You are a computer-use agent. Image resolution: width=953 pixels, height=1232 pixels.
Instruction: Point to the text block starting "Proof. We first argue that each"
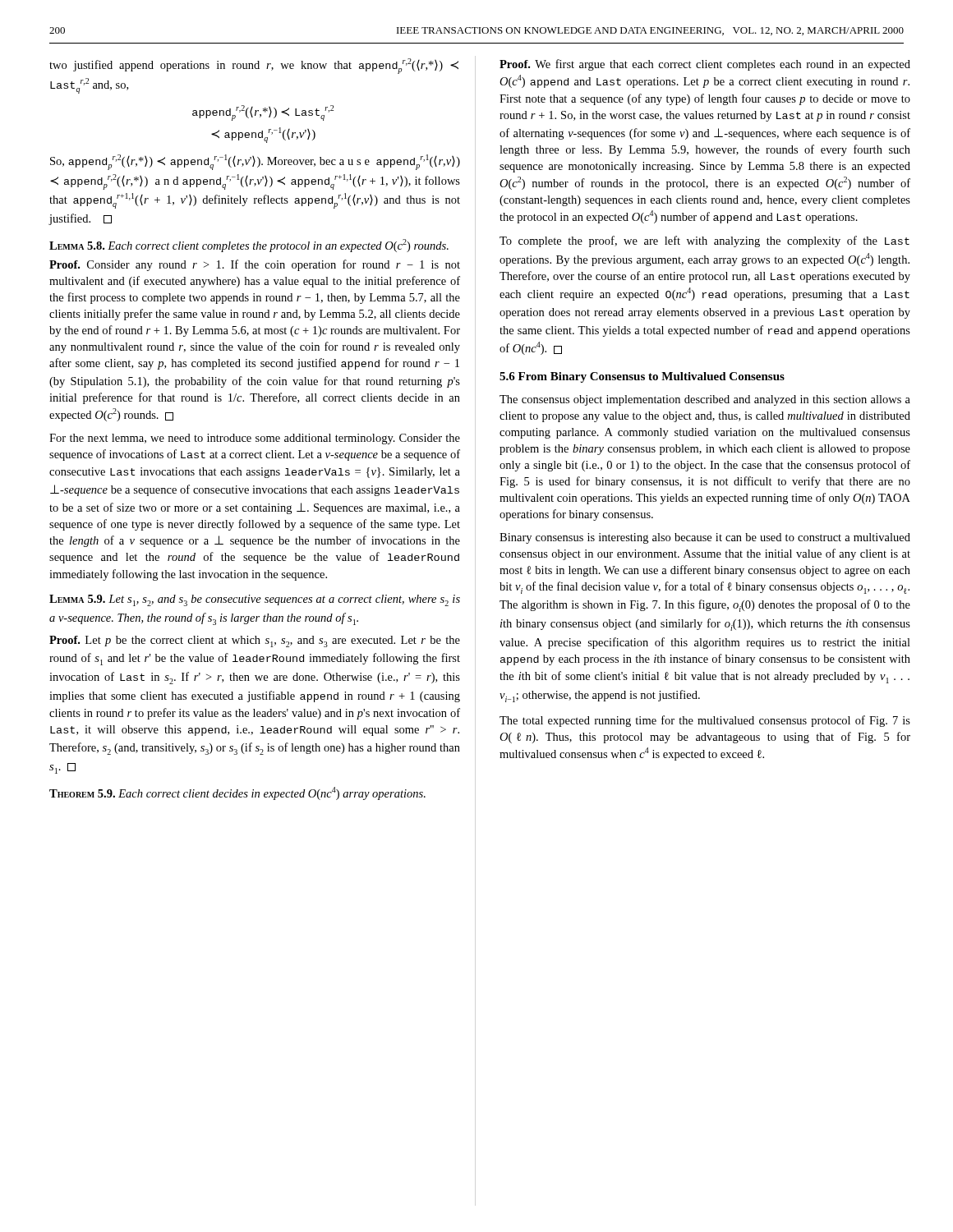point(705,141)
